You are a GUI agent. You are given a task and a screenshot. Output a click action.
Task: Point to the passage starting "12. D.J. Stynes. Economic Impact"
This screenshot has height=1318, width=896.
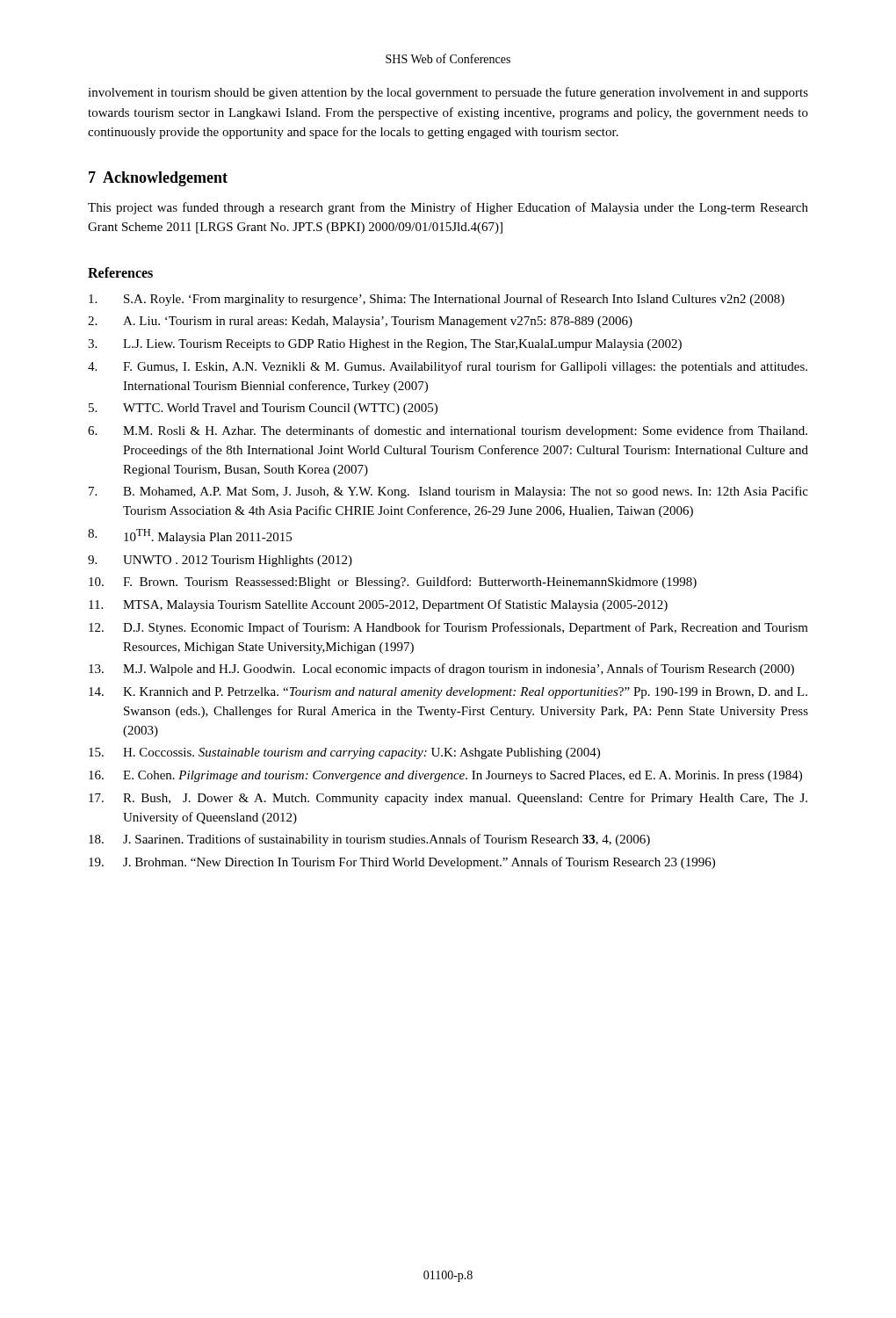point(448,638)
